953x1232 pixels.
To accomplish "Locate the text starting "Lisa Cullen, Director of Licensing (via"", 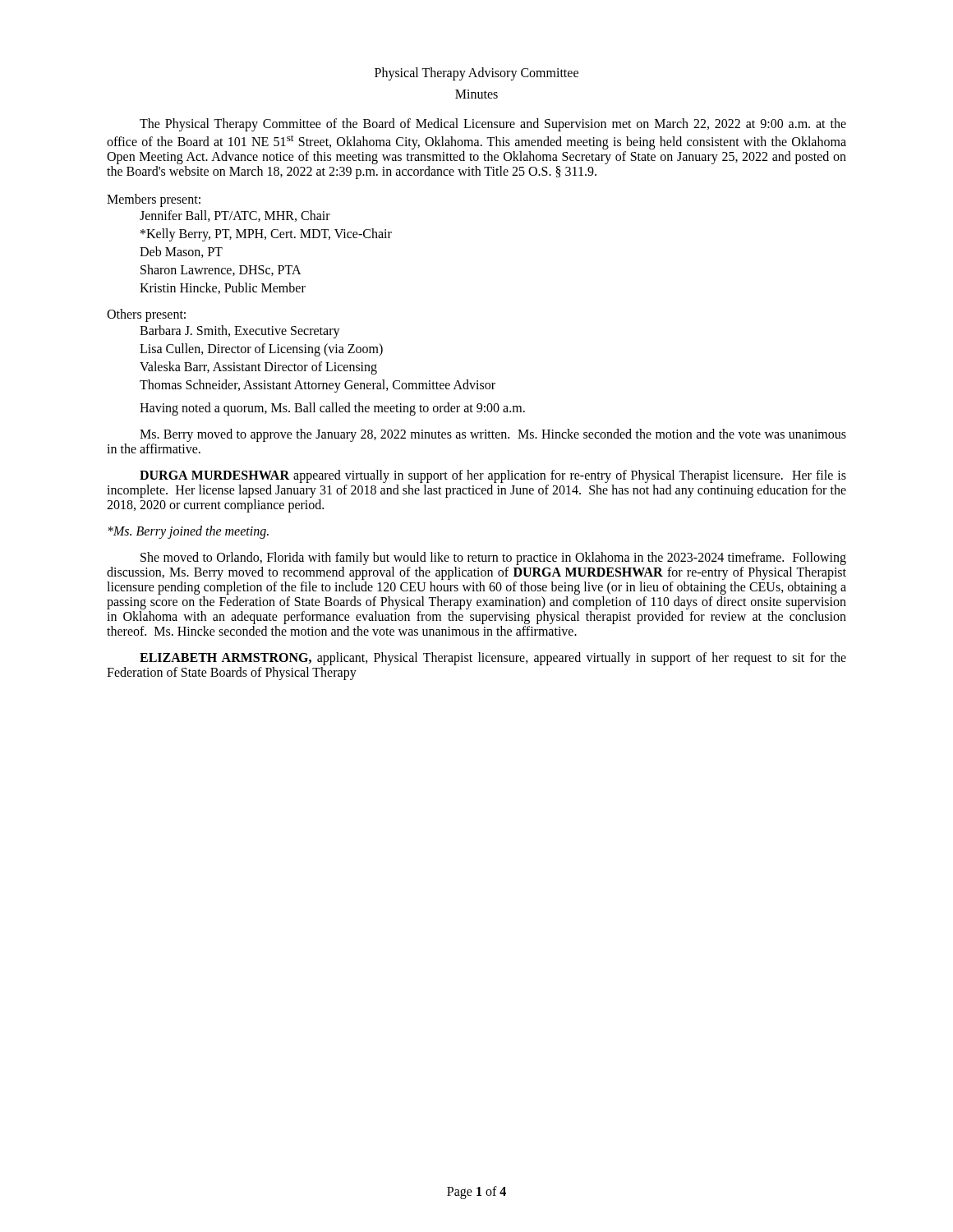I will click(x=261, y=349).
